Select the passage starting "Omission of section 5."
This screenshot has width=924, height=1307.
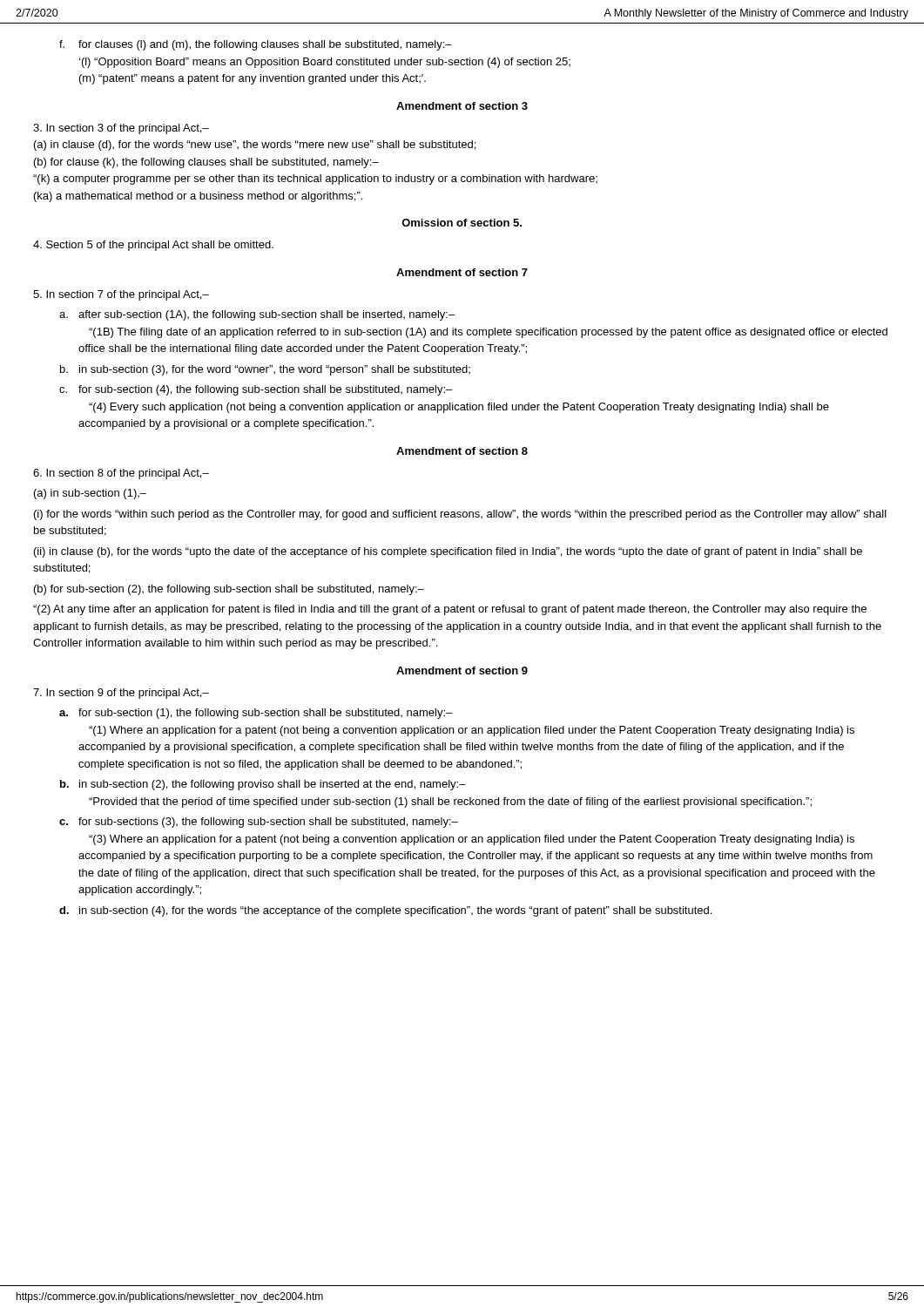[462, 223]
